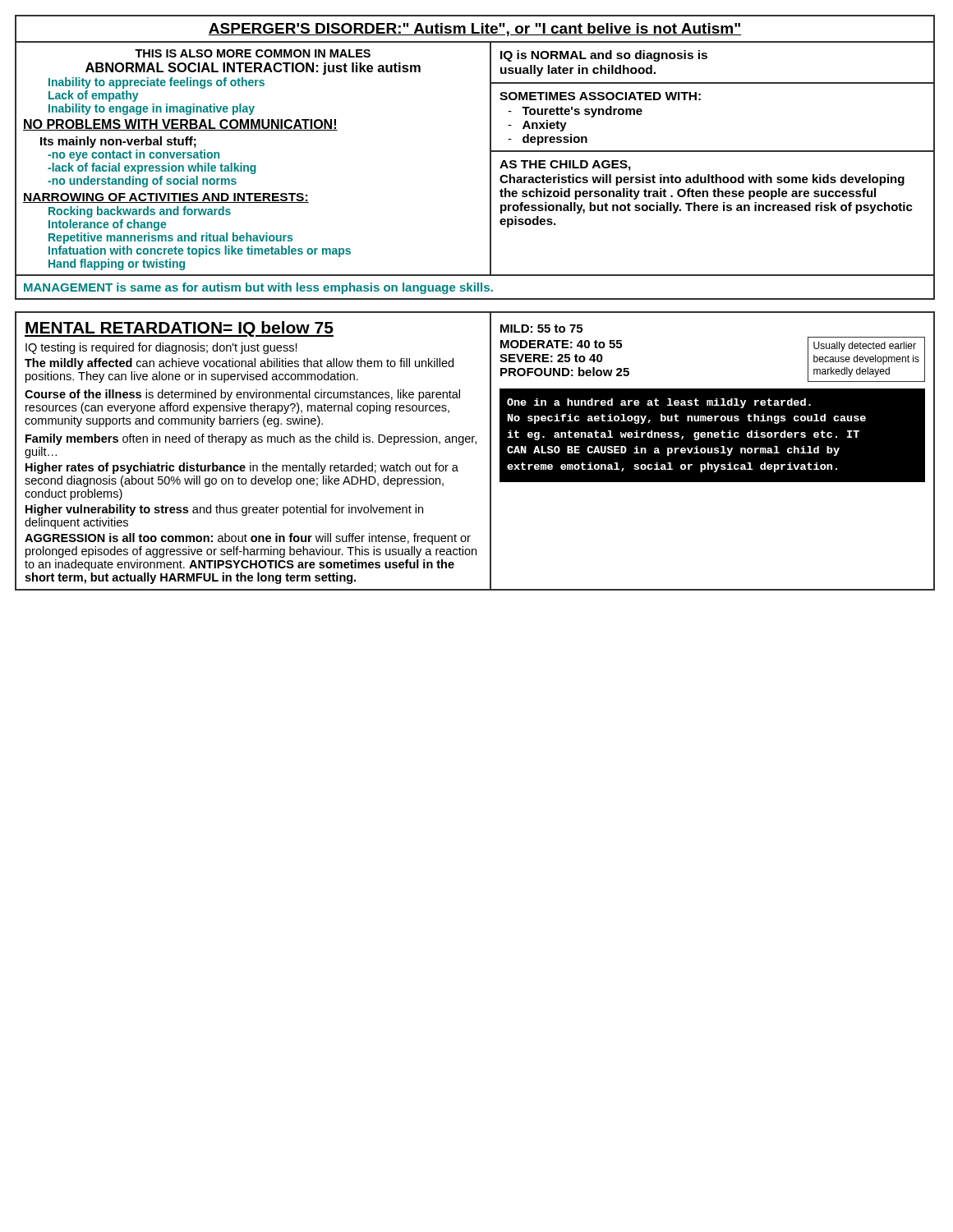This screenshot has height=1232, width=953.
Task: Find the block starting "MANAGEMENT is same as for autism"
Action: coord(258,287)
